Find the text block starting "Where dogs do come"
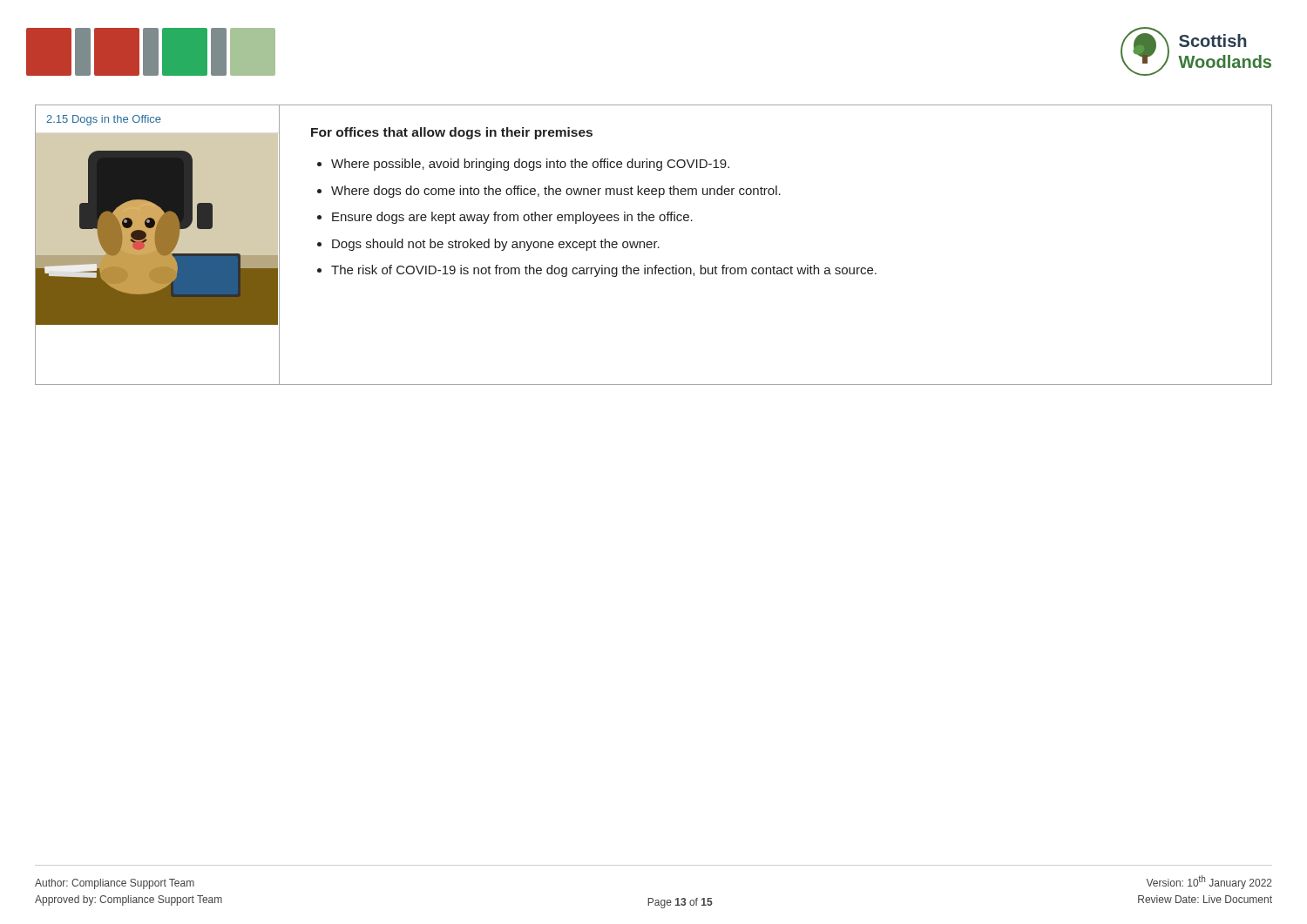 tap(556, 190)
